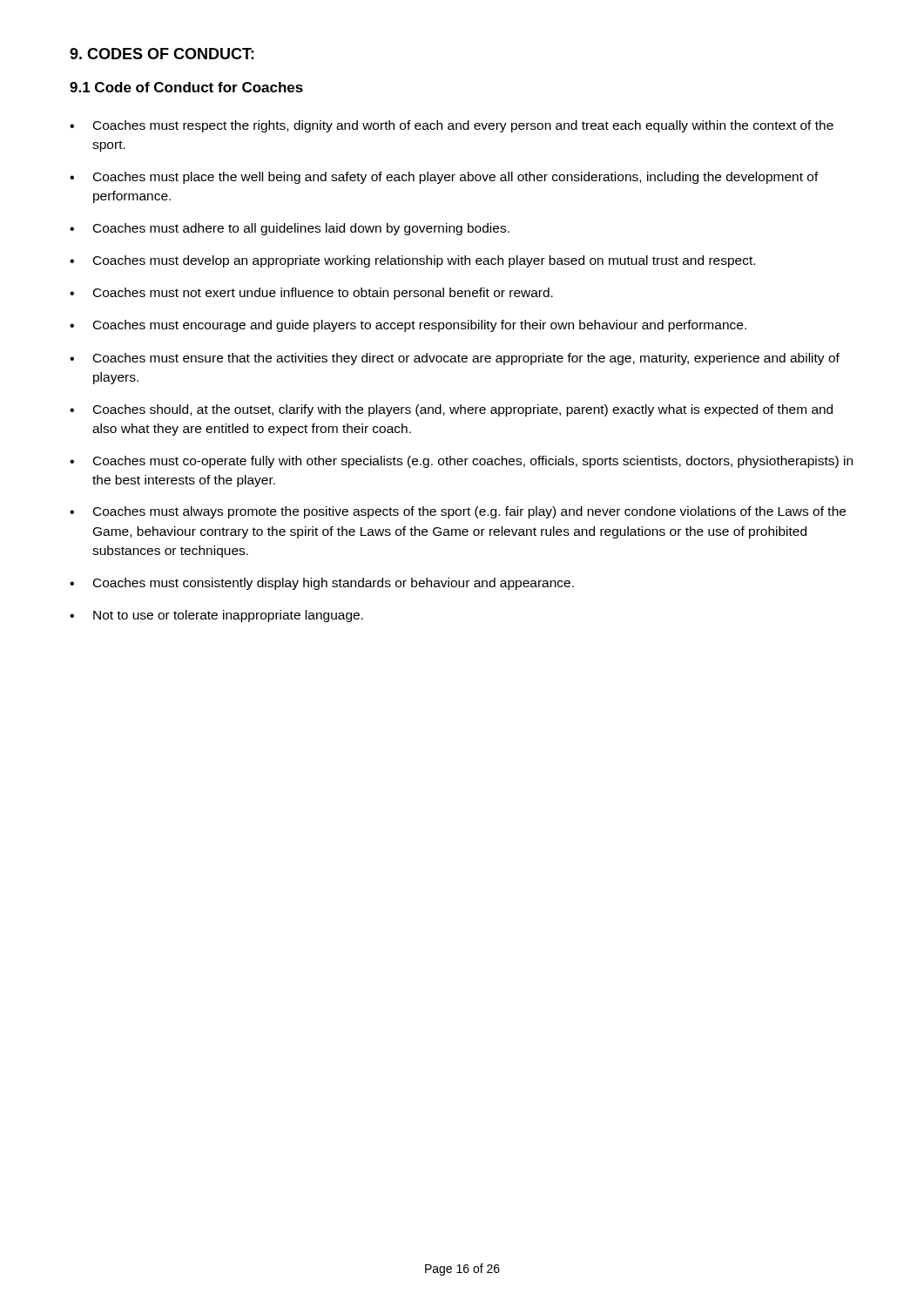The width and height of the screenshot is (924, 1307).
Task: Select the block starting "9. CODES OF CONDUCT:"
Action: point(162,54)
